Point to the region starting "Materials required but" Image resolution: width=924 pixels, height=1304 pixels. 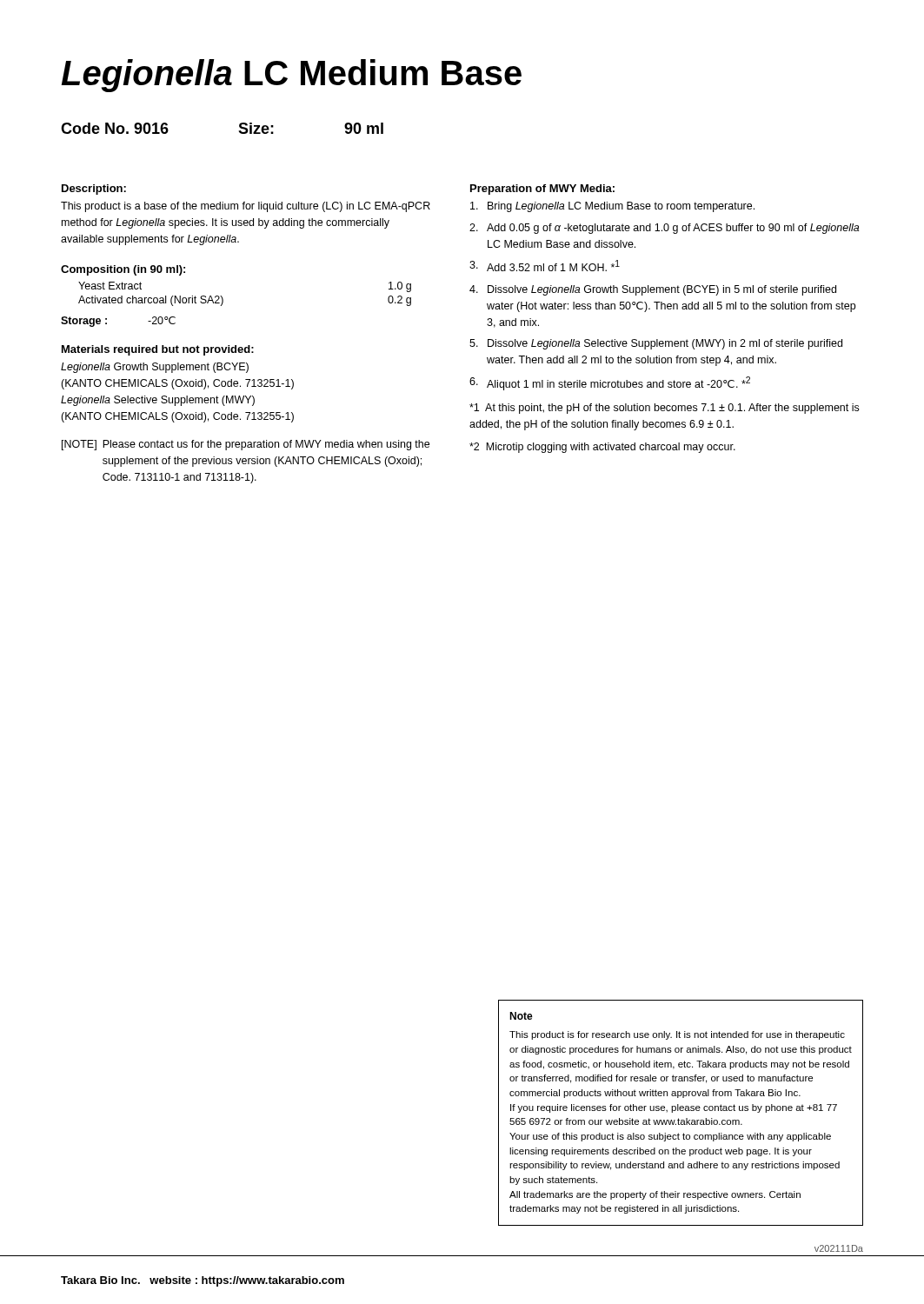coord(158,349)
